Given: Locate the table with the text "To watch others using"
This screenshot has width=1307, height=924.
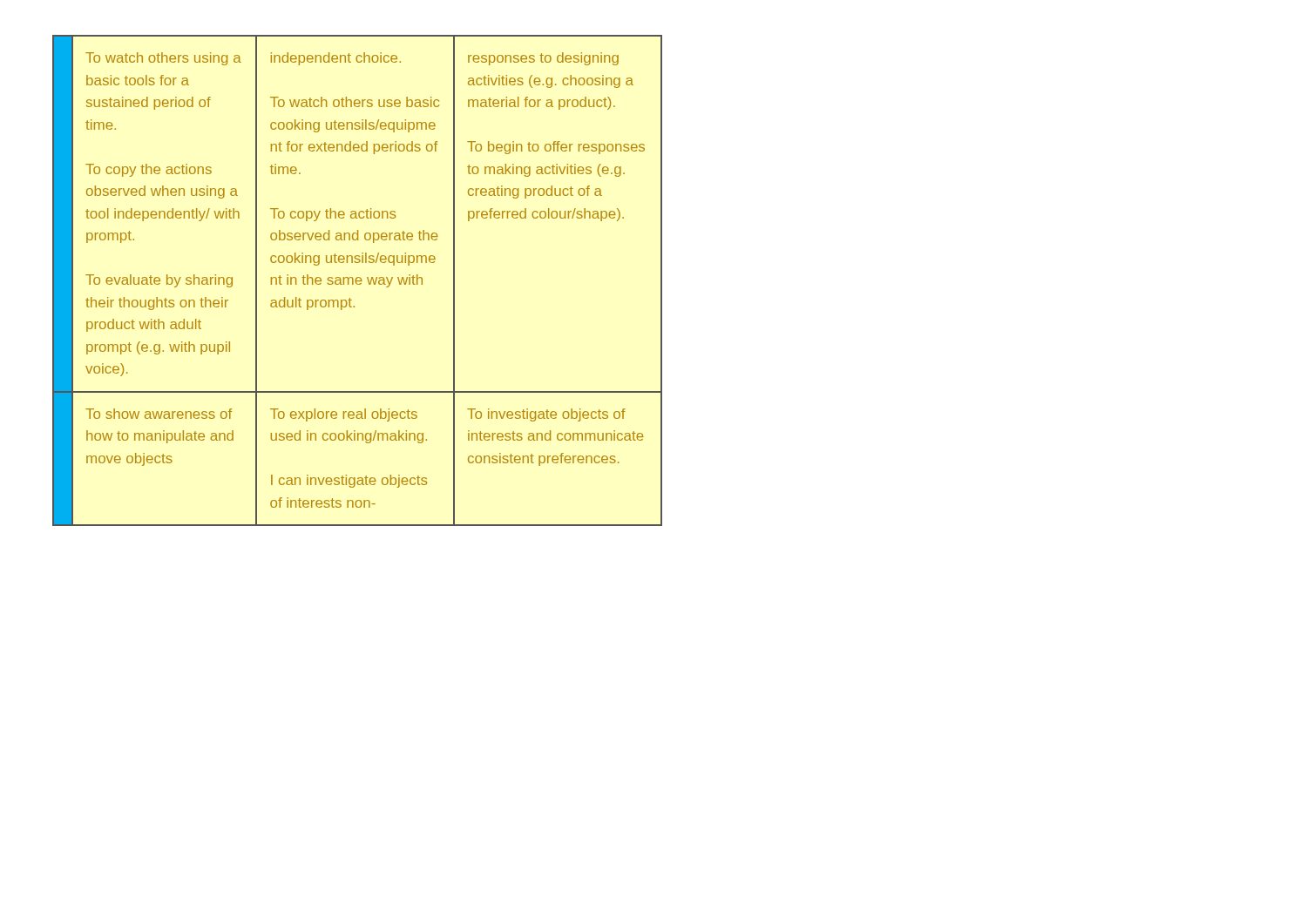Looking at the screenshot, I should [357, 280].
